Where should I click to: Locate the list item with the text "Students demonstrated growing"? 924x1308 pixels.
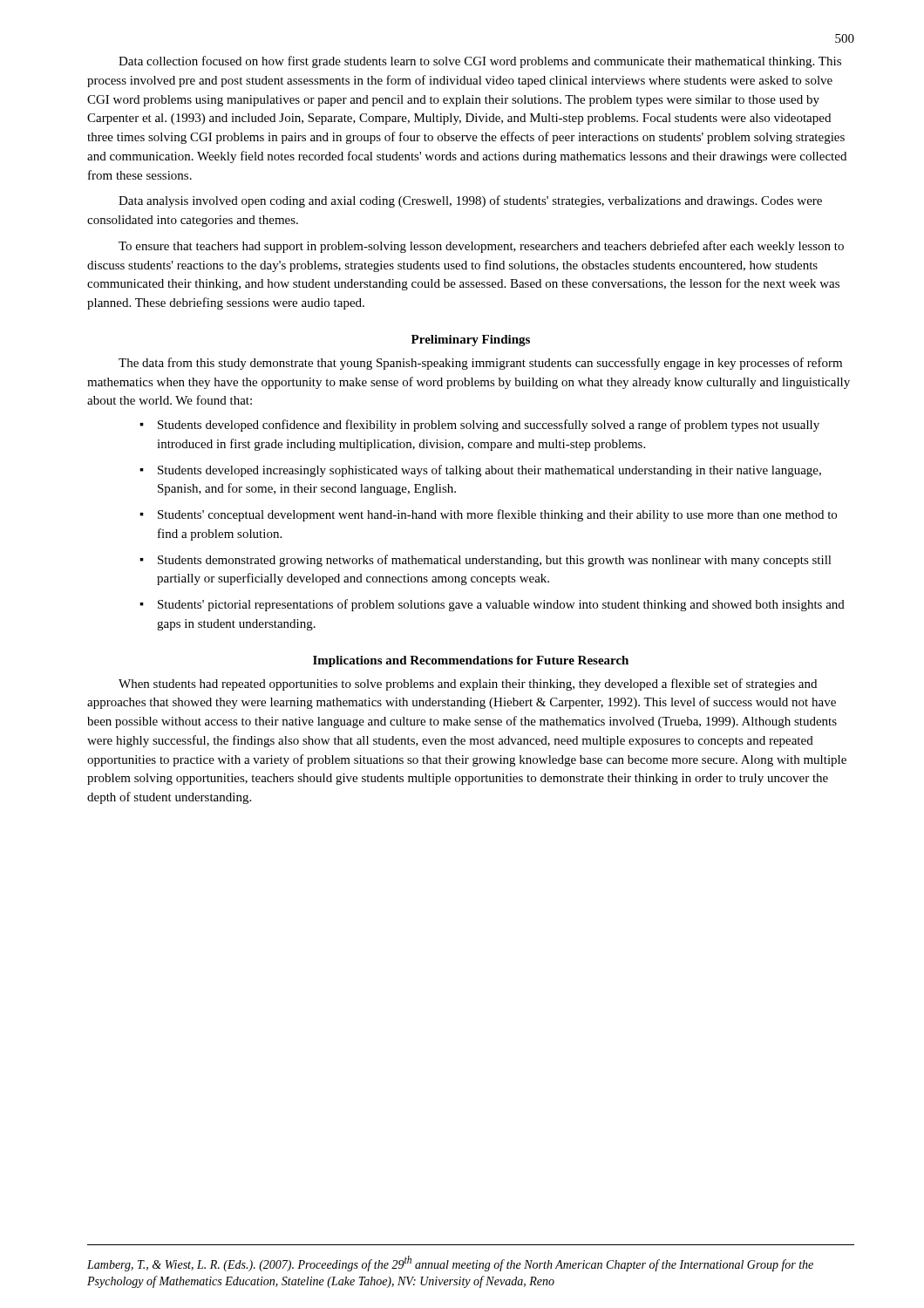pos(494,569)
